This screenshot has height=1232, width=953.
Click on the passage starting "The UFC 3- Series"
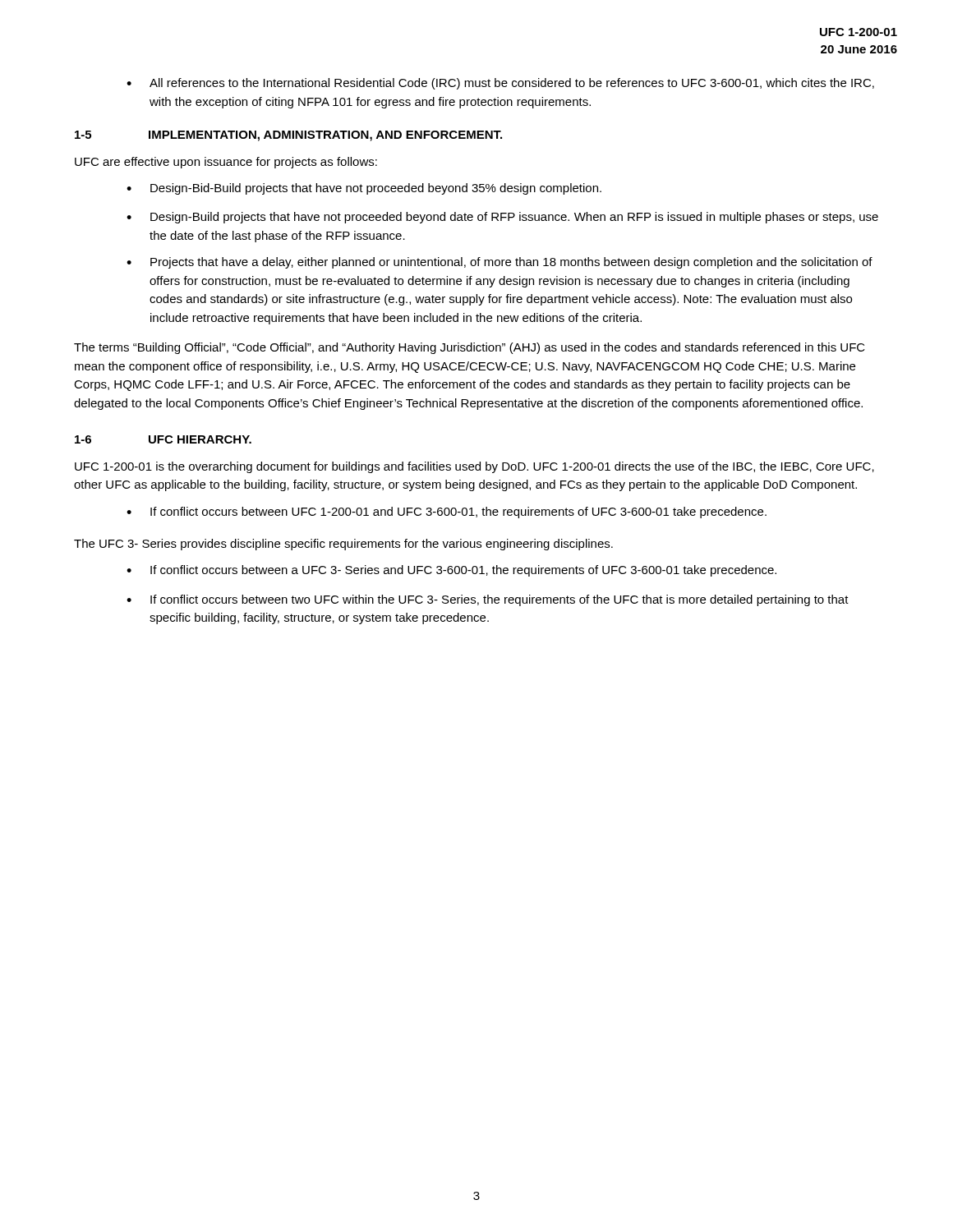[x=344, y=543]
